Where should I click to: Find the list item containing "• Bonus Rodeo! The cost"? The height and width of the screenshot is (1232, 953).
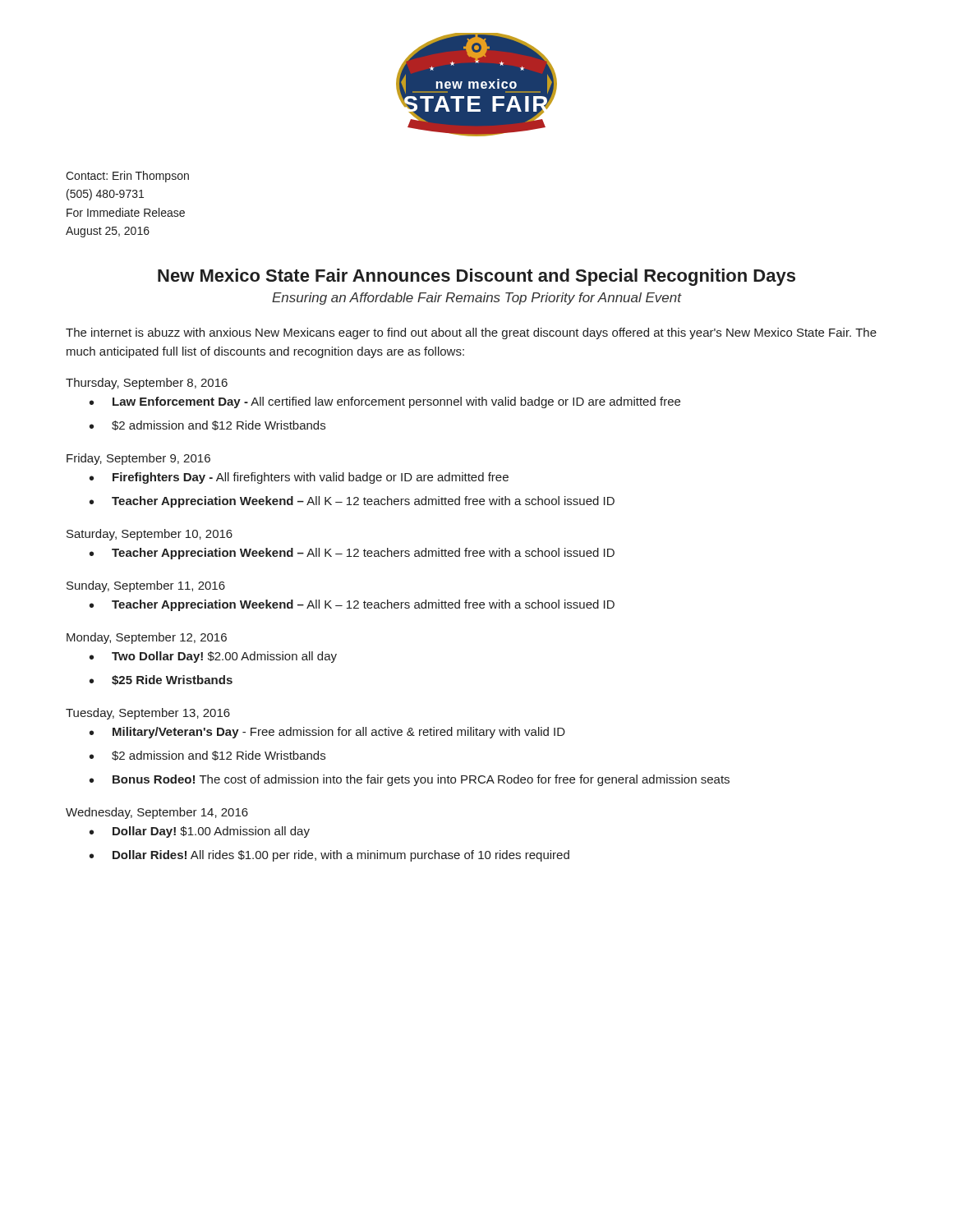click(476, 780)
